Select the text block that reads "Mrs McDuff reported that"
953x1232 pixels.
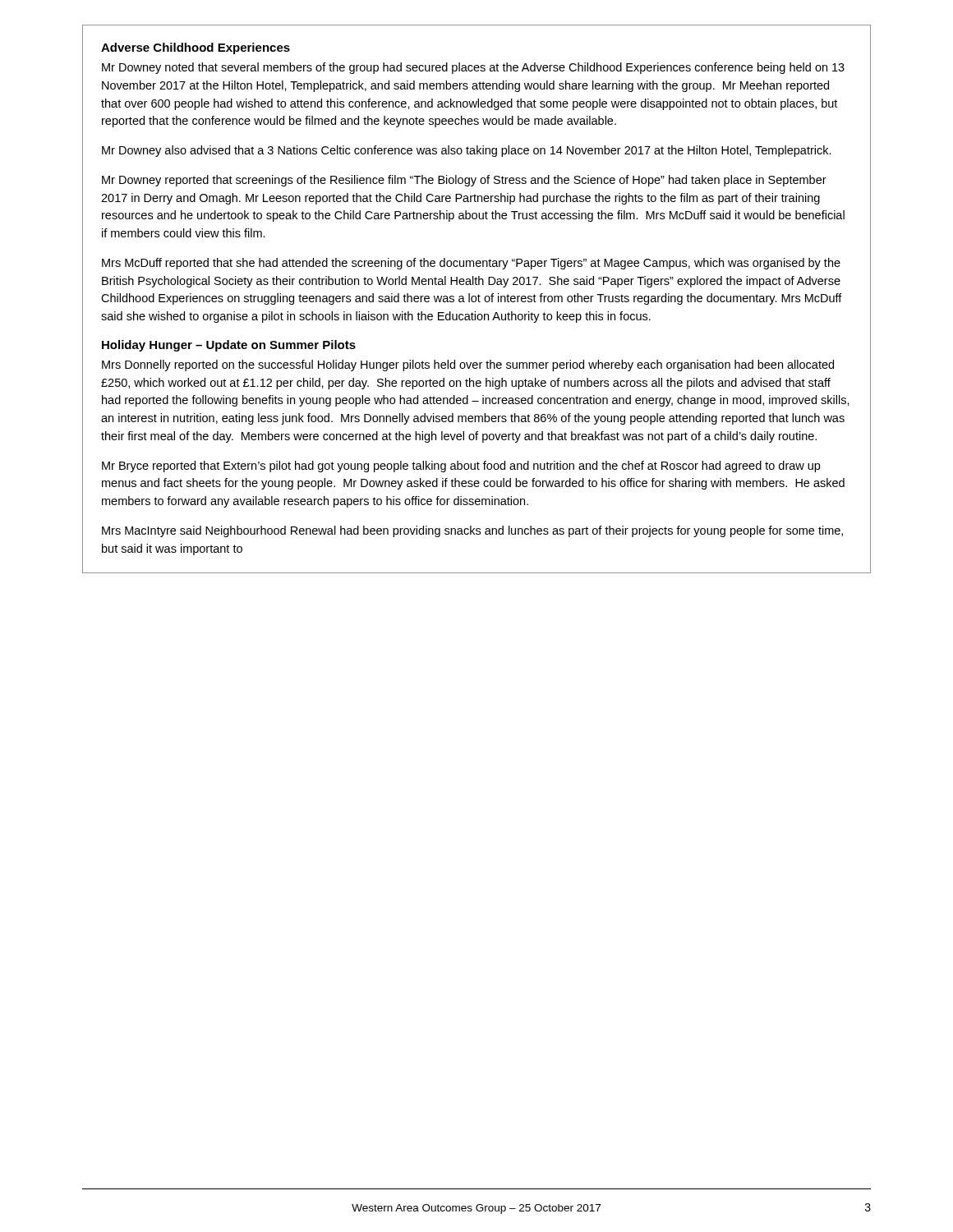coord(471,289)
